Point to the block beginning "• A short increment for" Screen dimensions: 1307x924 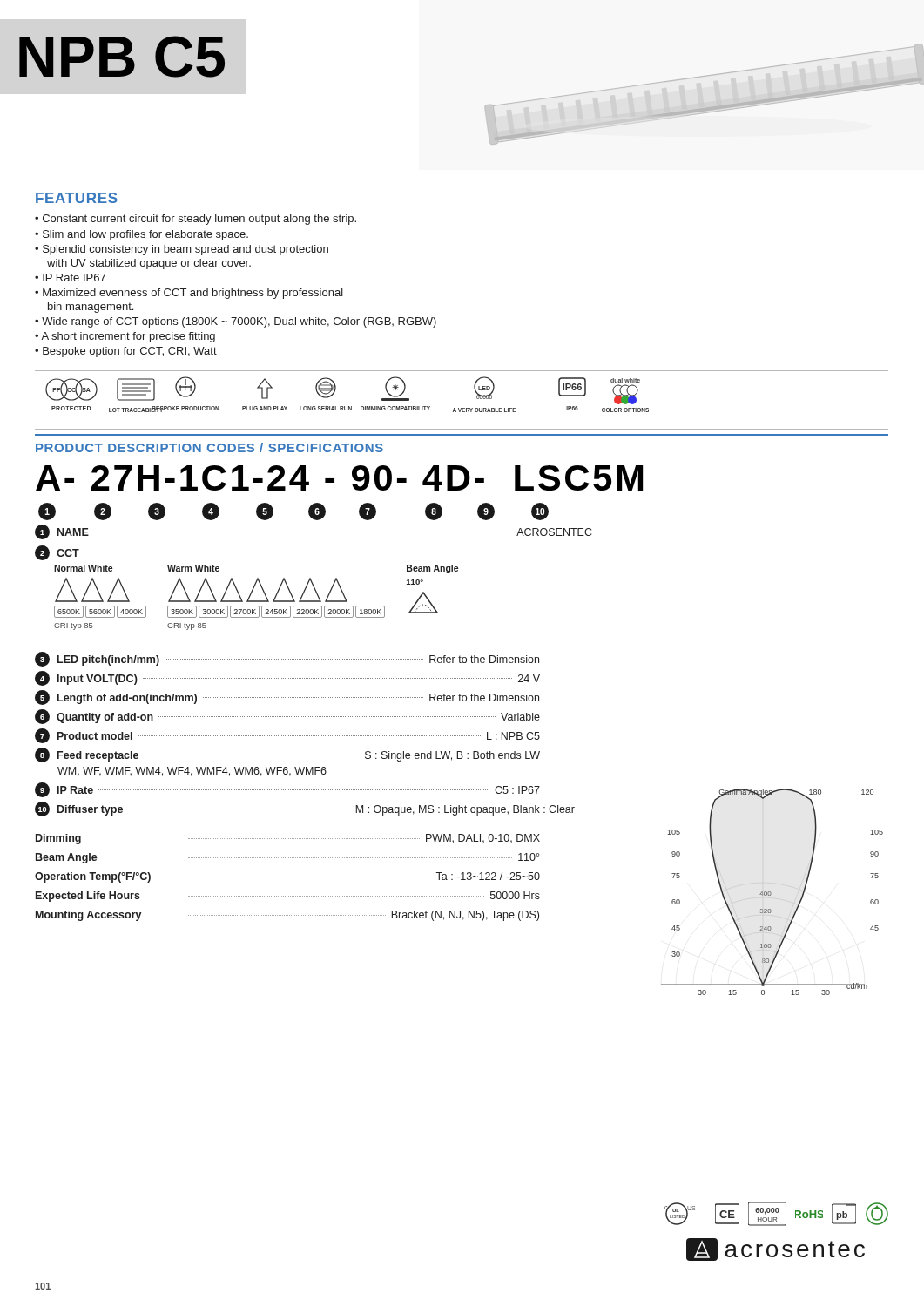coord(125,336)
